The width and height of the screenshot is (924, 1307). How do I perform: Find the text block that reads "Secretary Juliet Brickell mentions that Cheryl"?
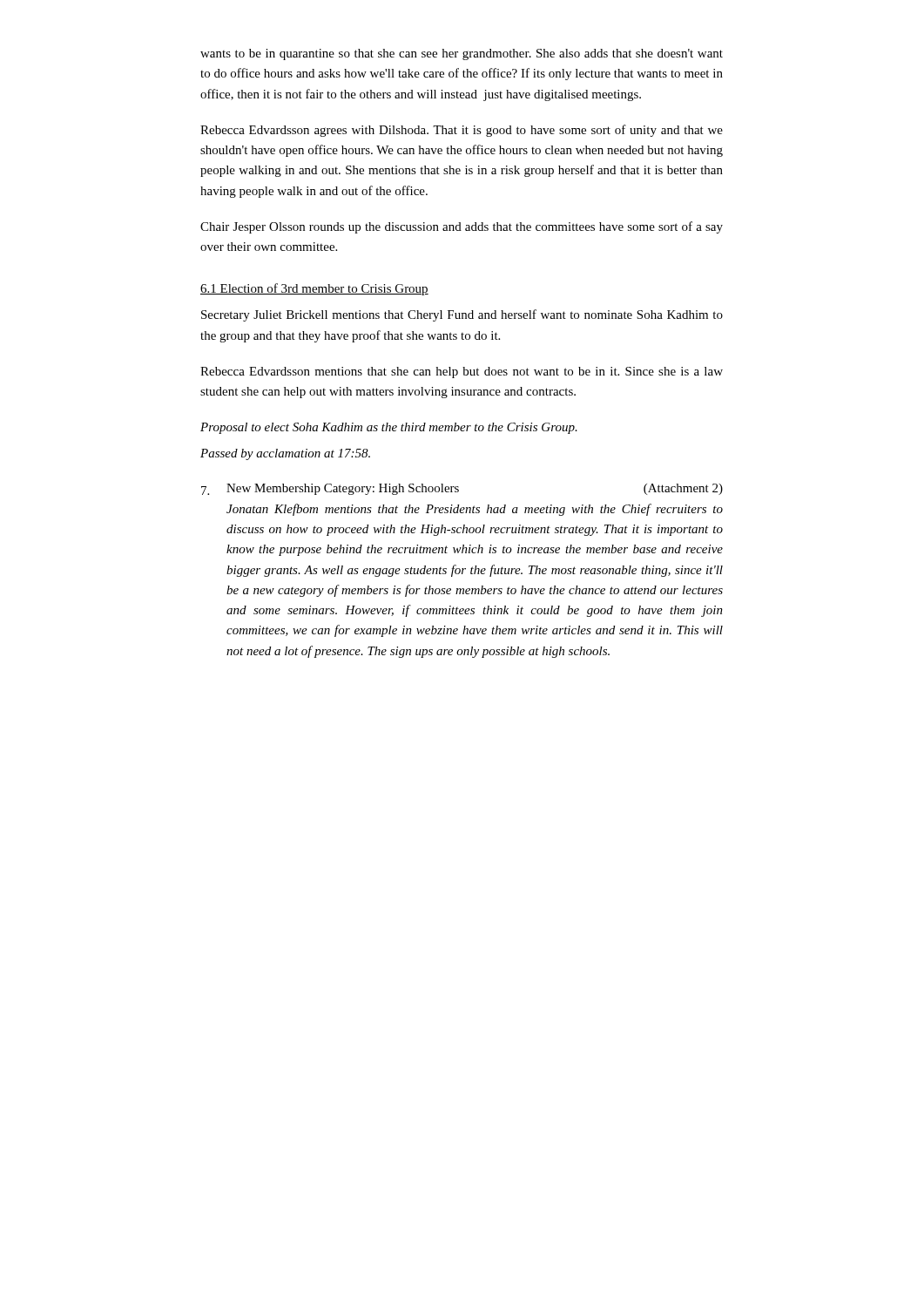[x=462, y=325]
